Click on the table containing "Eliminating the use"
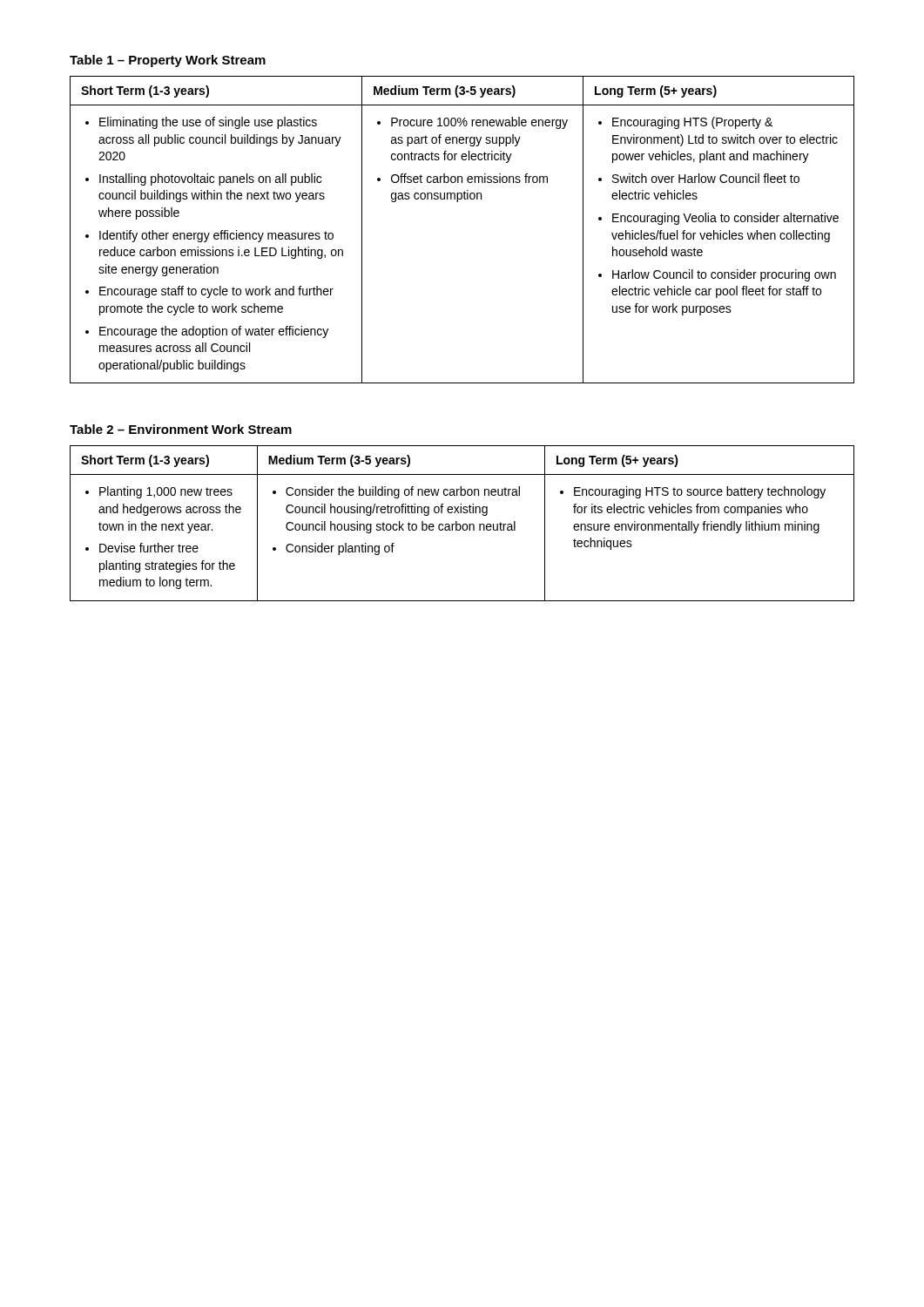The image size is (924, 1307). coord(462,230)
